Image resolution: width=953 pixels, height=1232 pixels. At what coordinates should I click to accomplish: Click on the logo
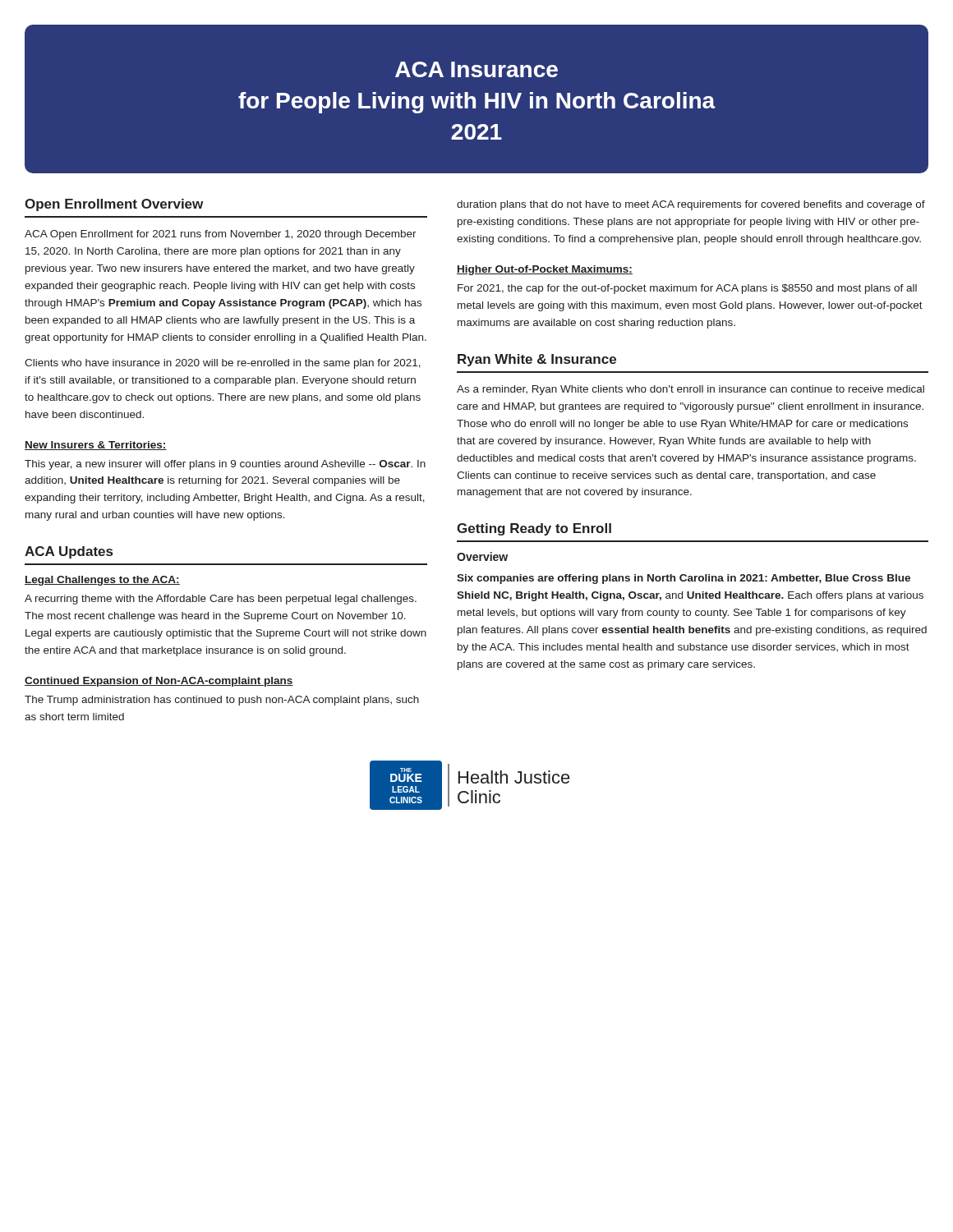[x=476, y=789]
